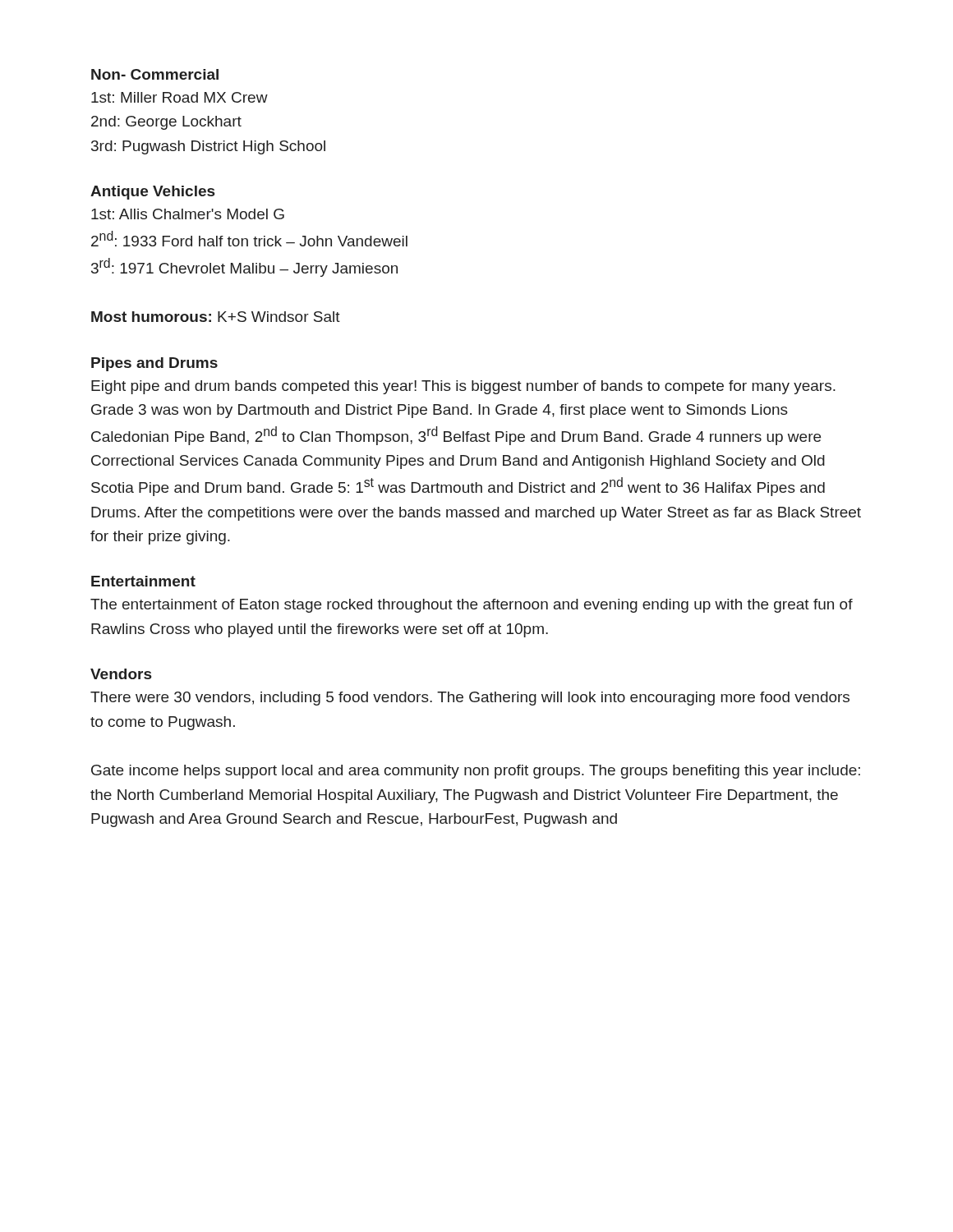Viewport: 953px width, 1232px height.
Task: Find the text block starting "Eight pipe and drum bands competed"
Action: (x=476, y=461)
